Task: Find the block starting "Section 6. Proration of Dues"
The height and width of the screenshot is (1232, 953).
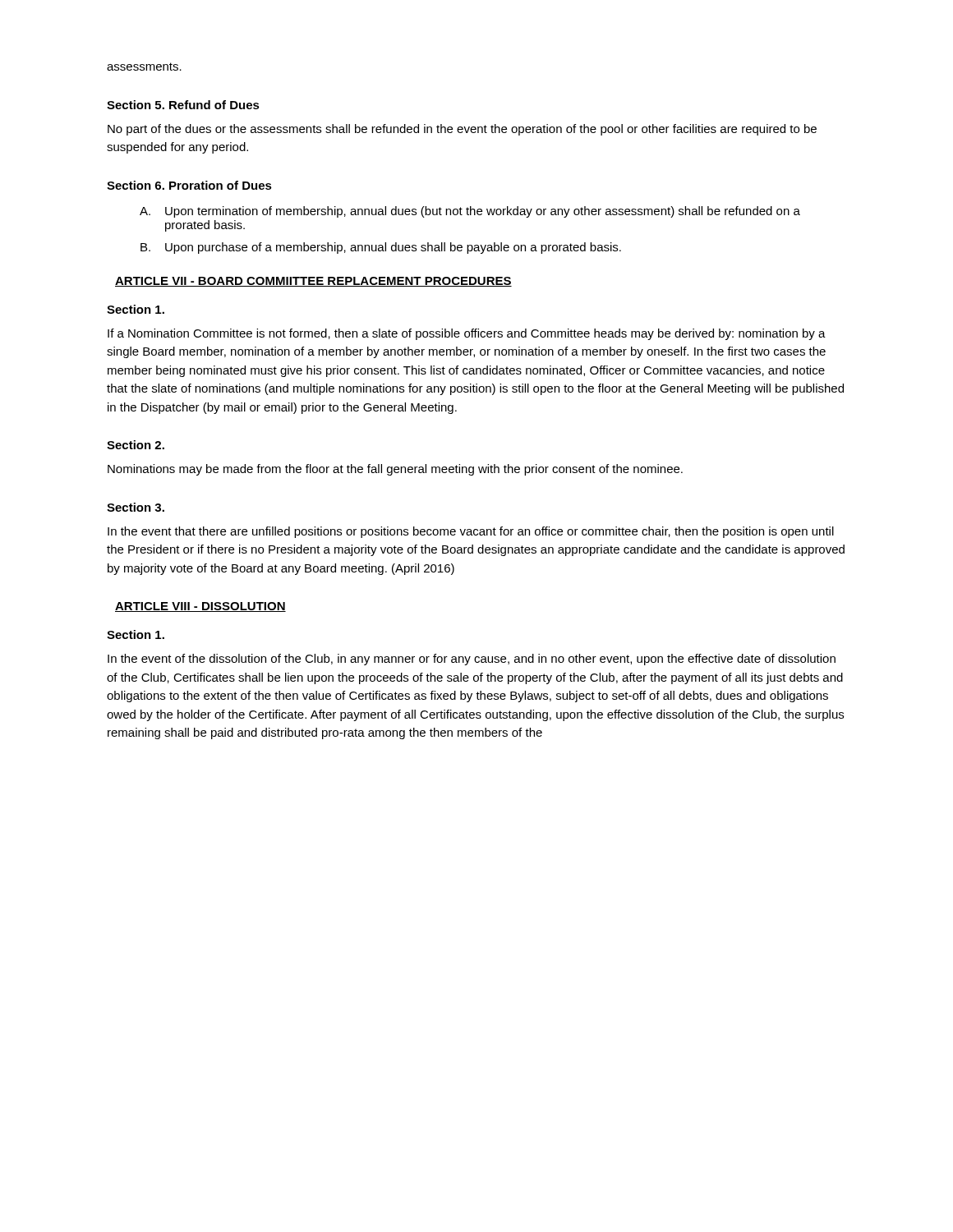Action: tap(189, 185)
